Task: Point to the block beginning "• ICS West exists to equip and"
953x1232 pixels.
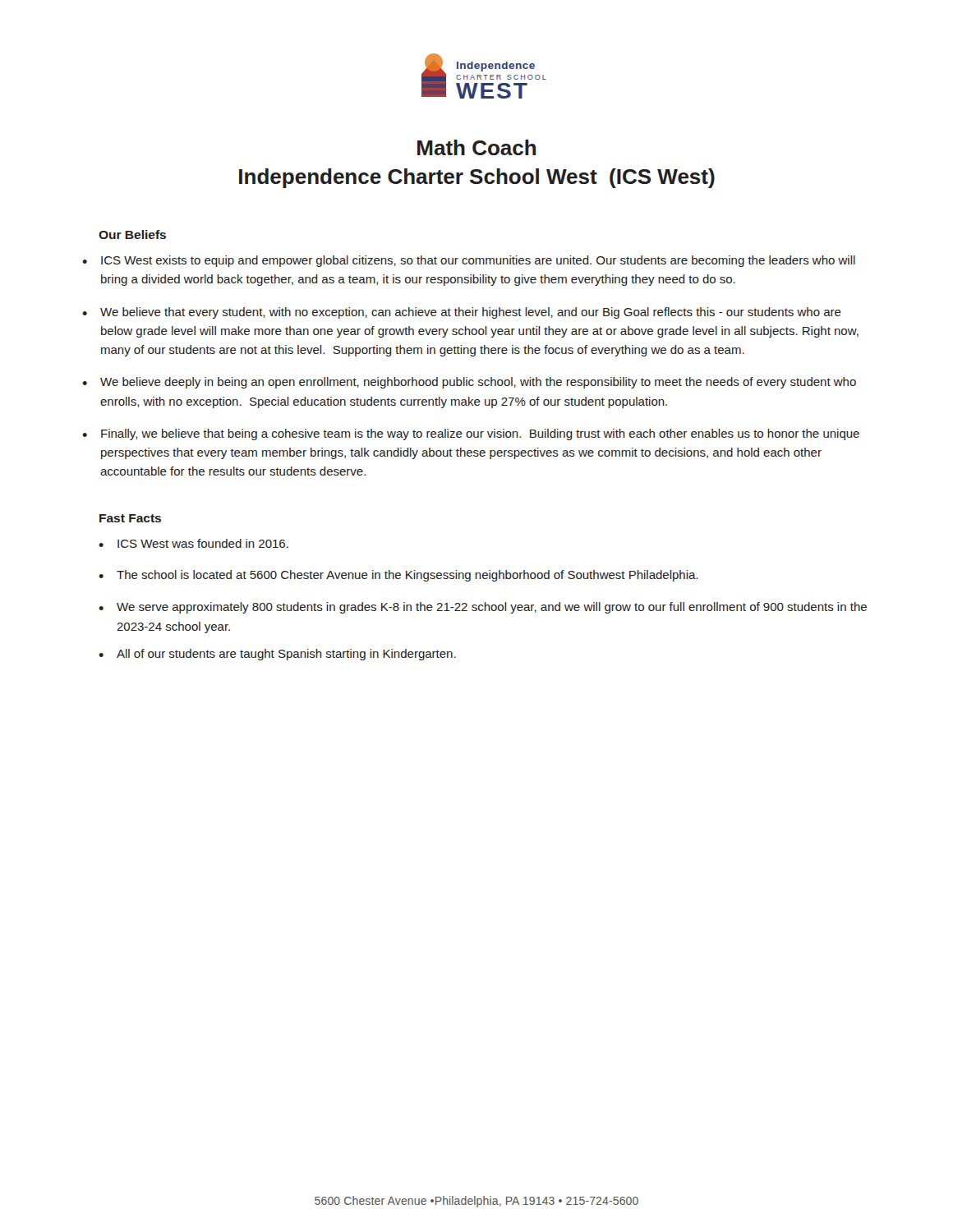Action: [476, 270]
